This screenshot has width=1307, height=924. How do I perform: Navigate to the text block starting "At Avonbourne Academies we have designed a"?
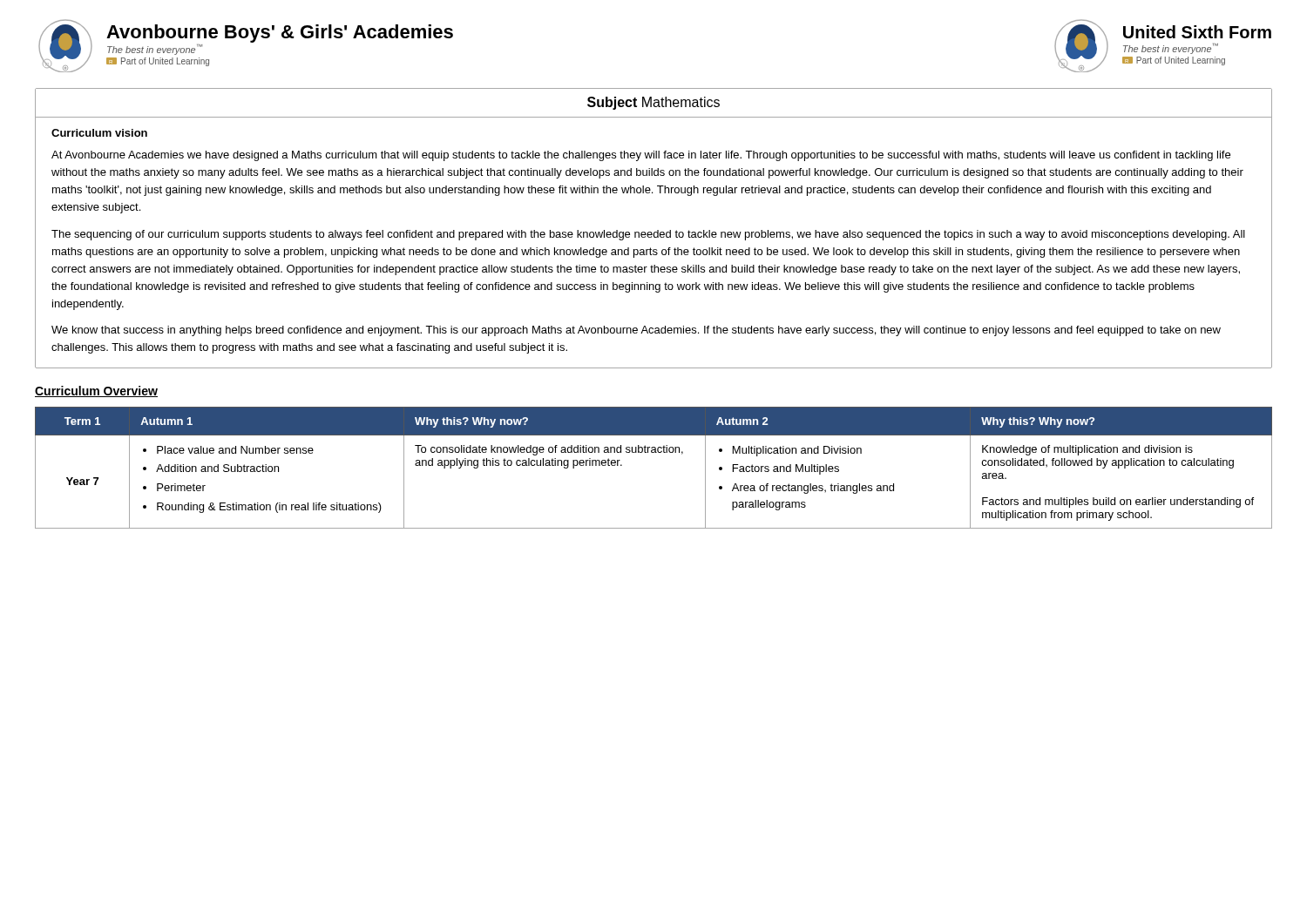click(647, 181)
